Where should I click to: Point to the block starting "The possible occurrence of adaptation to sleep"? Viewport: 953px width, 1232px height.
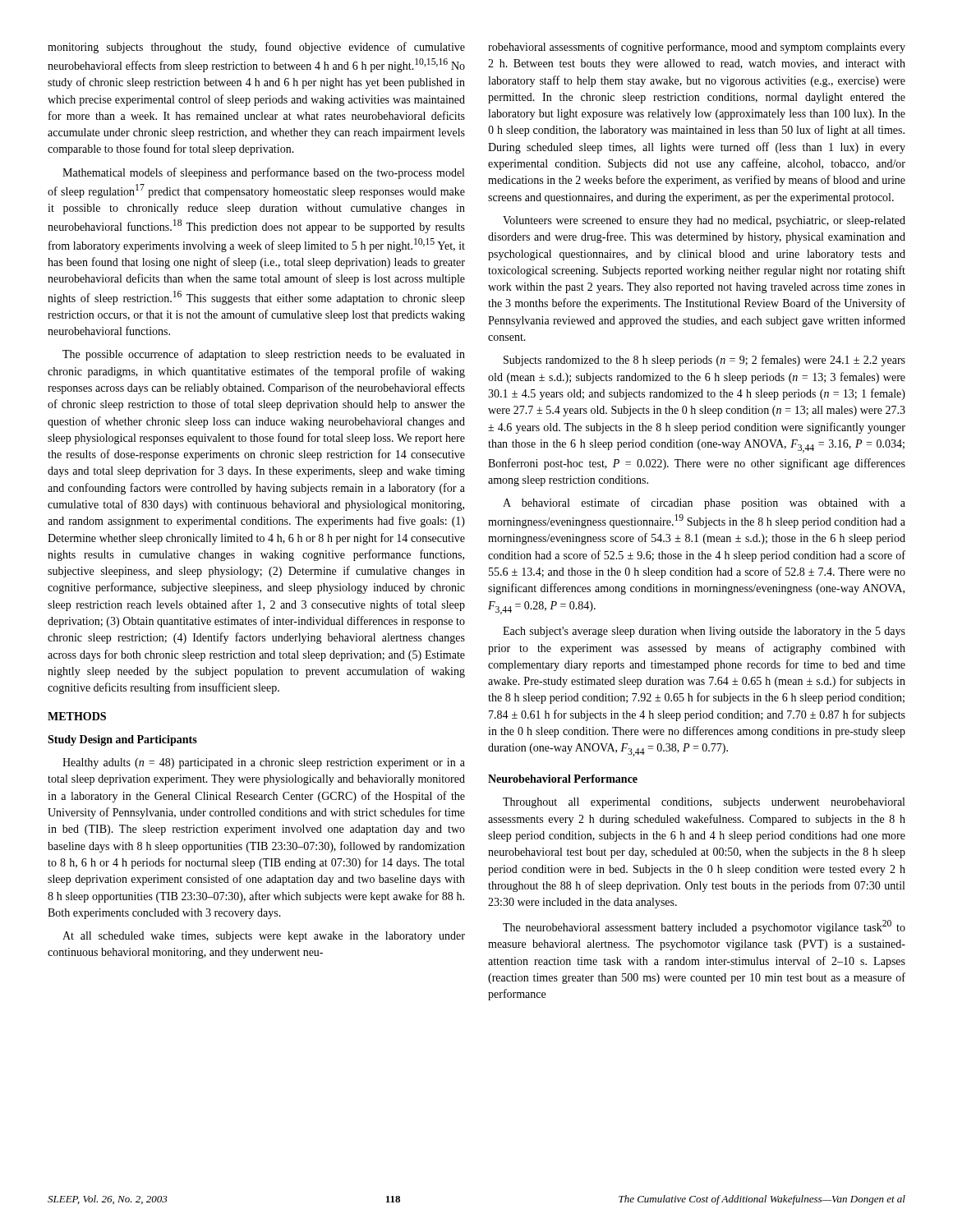point(256,522)
